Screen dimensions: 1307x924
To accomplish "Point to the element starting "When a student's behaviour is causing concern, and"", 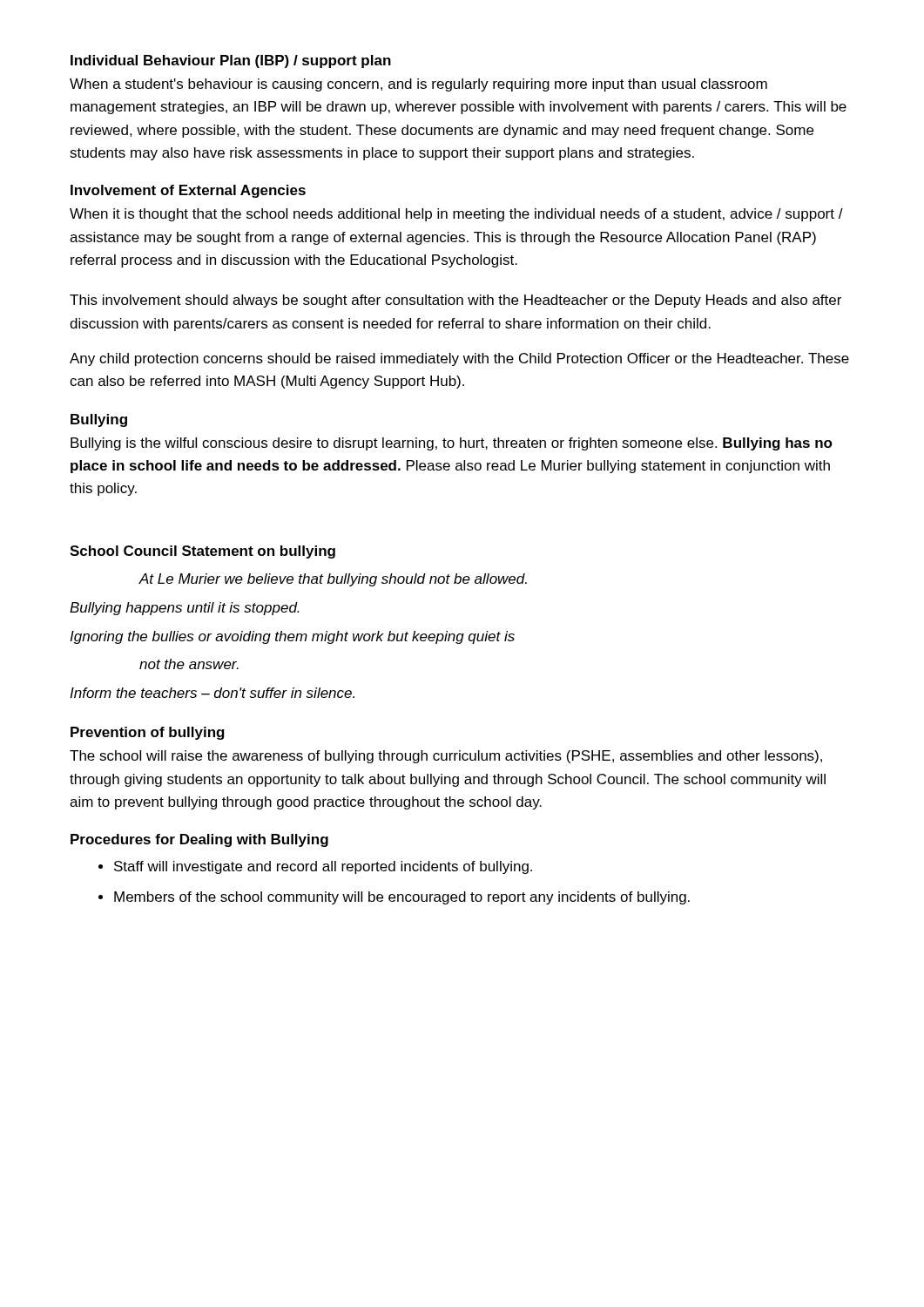I will 458,119.
